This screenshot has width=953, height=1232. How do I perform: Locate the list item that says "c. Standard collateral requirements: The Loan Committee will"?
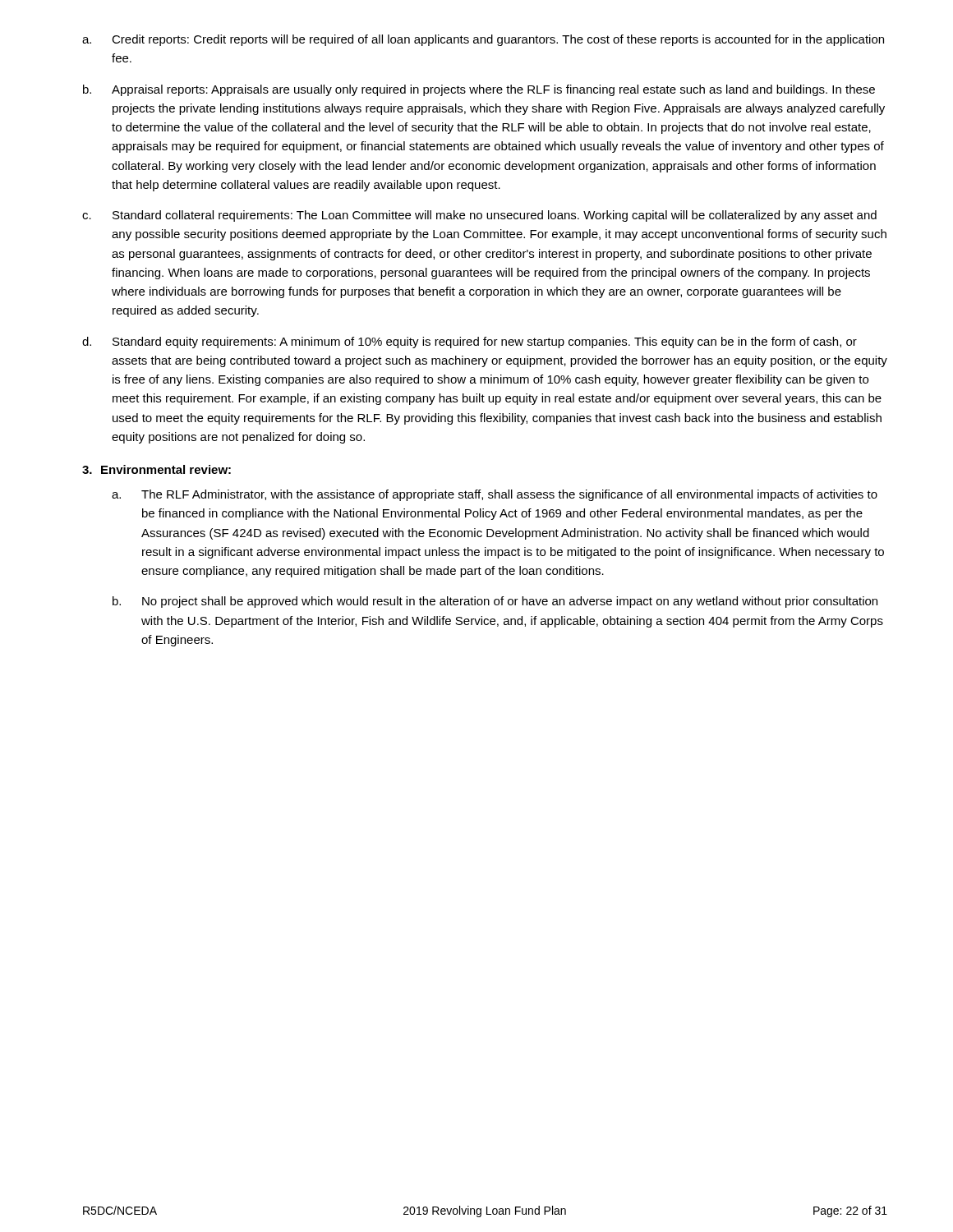(x=485, y=263)
